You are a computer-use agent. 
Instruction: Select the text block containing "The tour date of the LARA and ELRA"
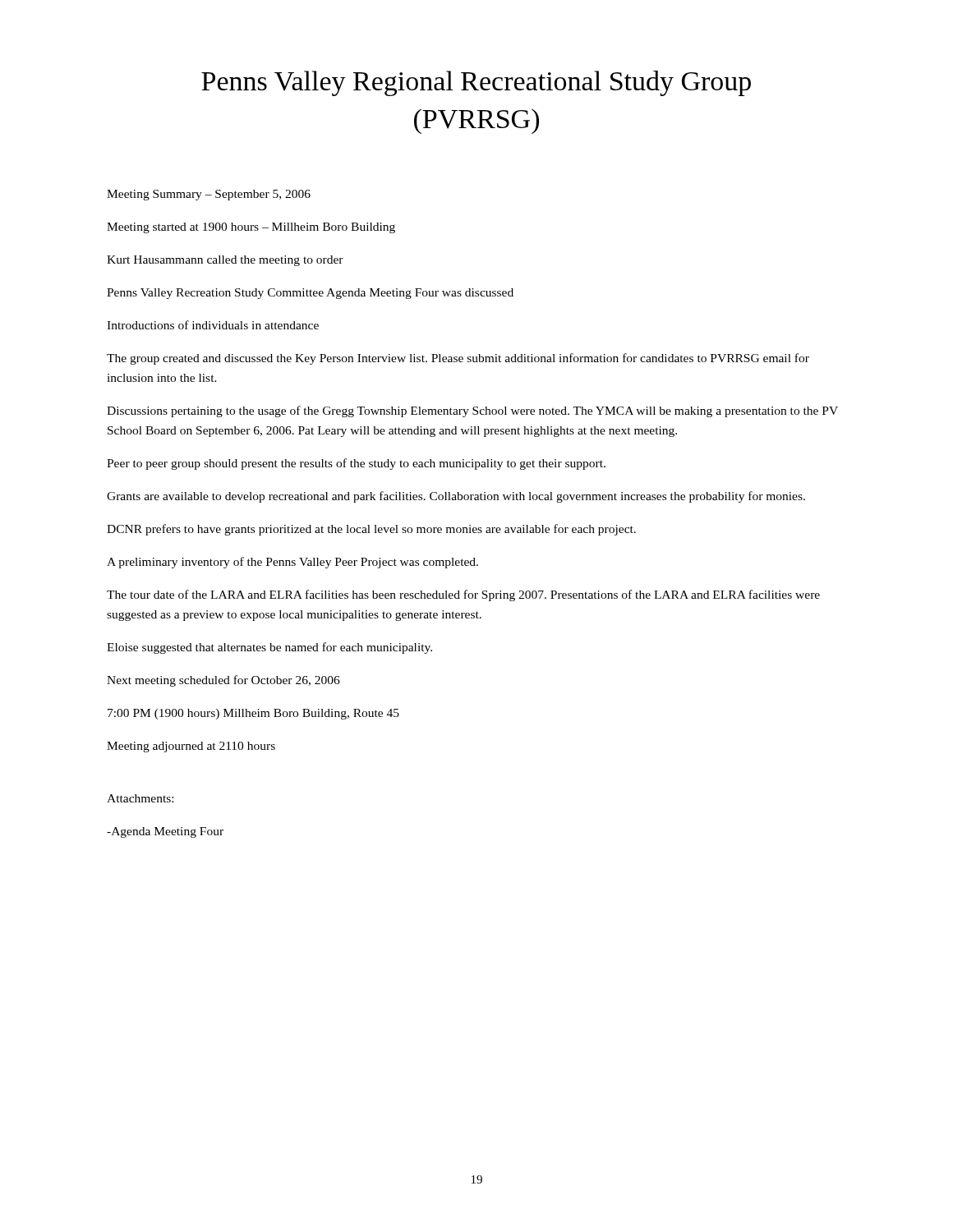click(x=463, y=604)
